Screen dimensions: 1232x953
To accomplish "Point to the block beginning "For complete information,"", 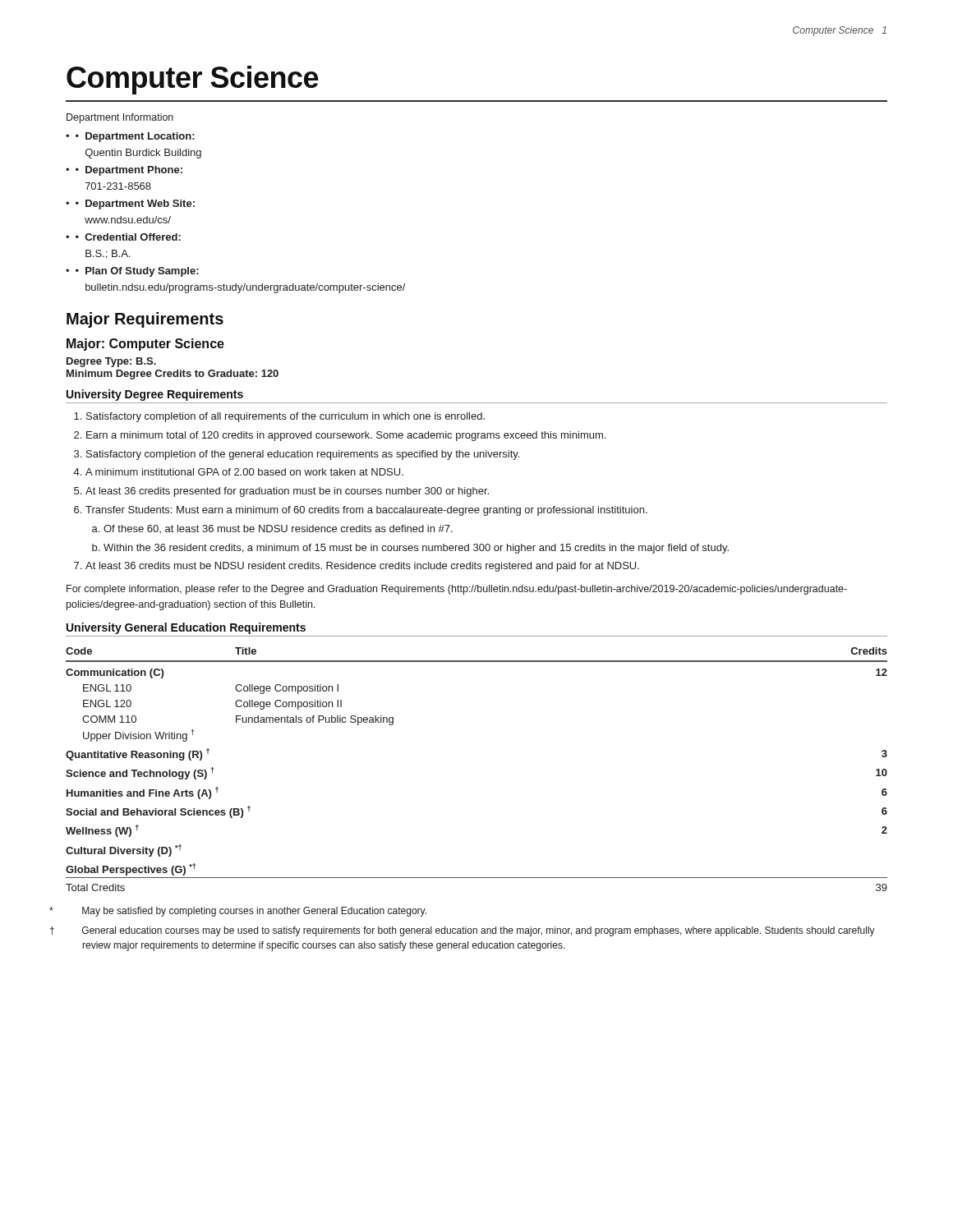I will click(x=456, y=597).
